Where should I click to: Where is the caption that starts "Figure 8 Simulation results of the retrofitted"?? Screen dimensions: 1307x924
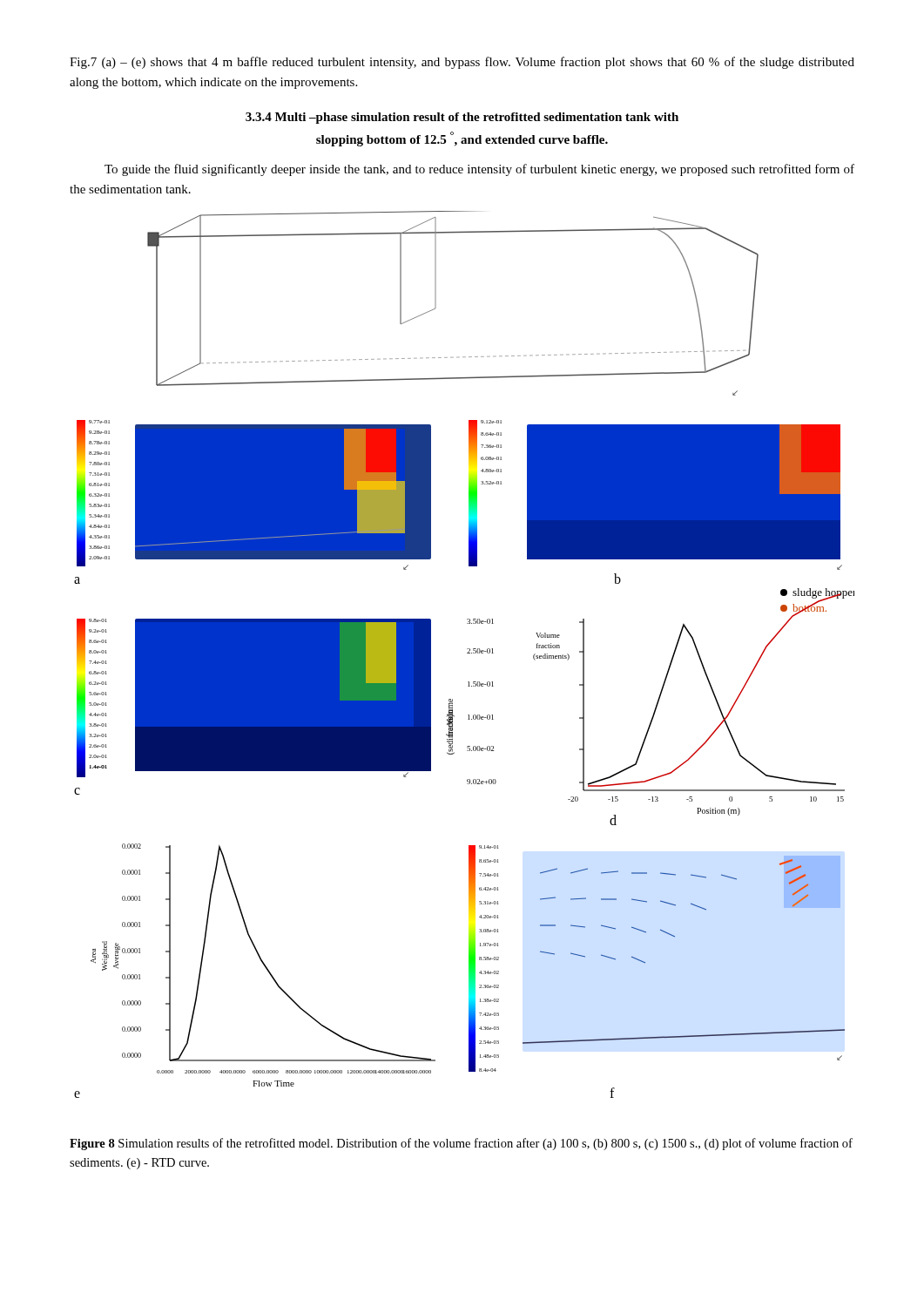[461, 1153]
